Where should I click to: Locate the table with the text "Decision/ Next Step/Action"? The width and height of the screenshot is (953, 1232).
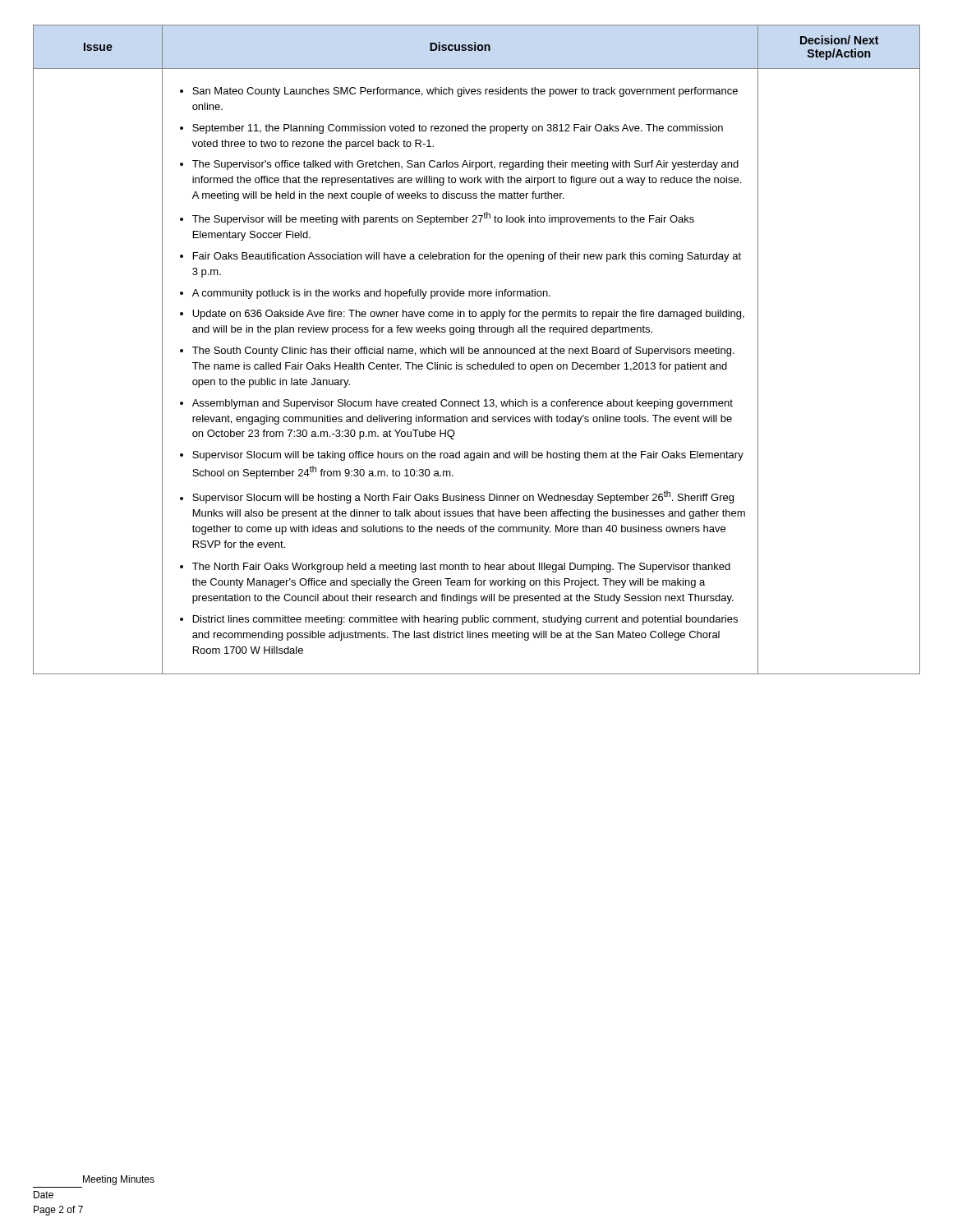pos(476,349)
